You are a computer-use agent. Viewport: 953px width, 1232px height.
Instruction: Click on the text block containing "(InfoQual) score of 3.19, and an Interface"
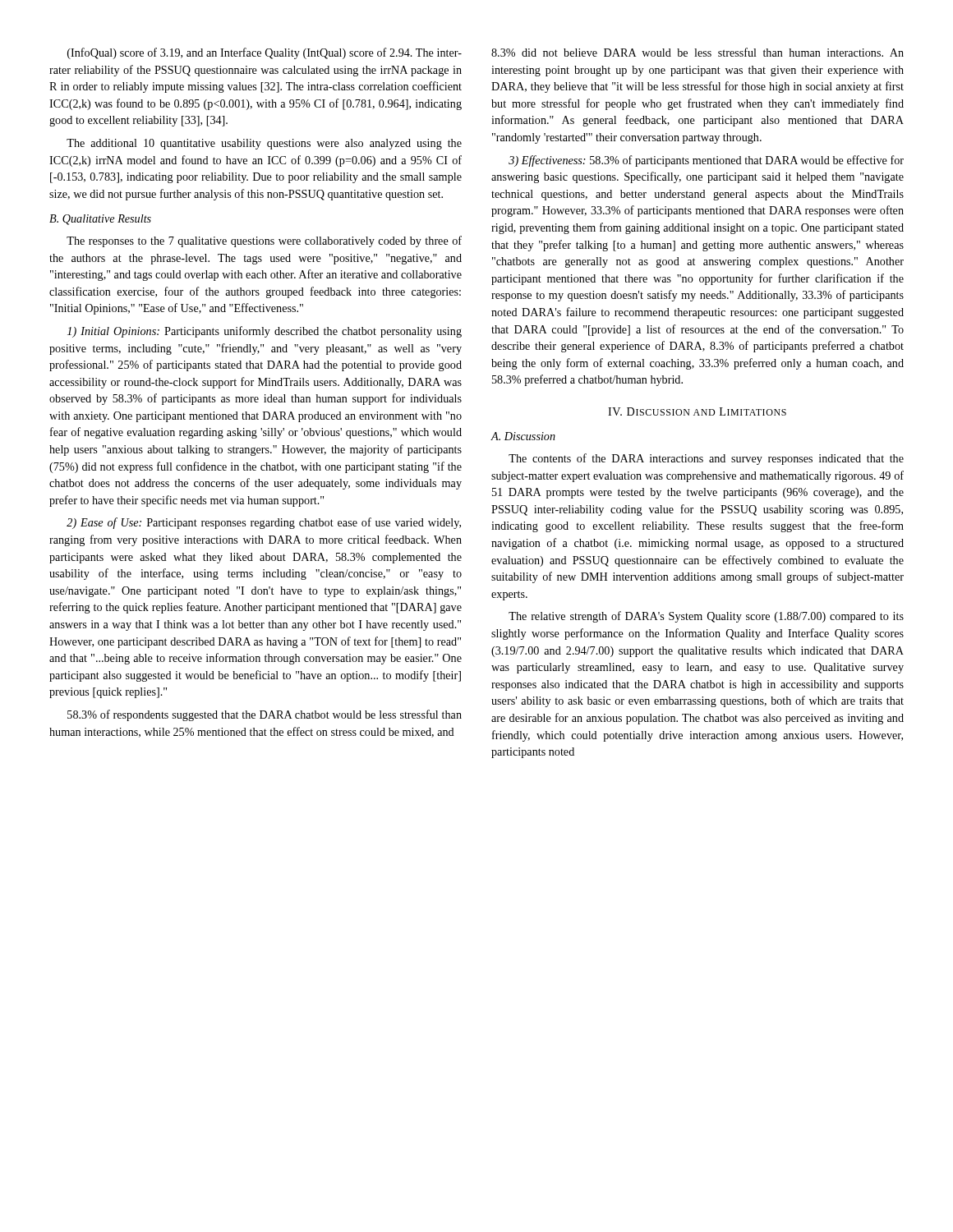255,87
